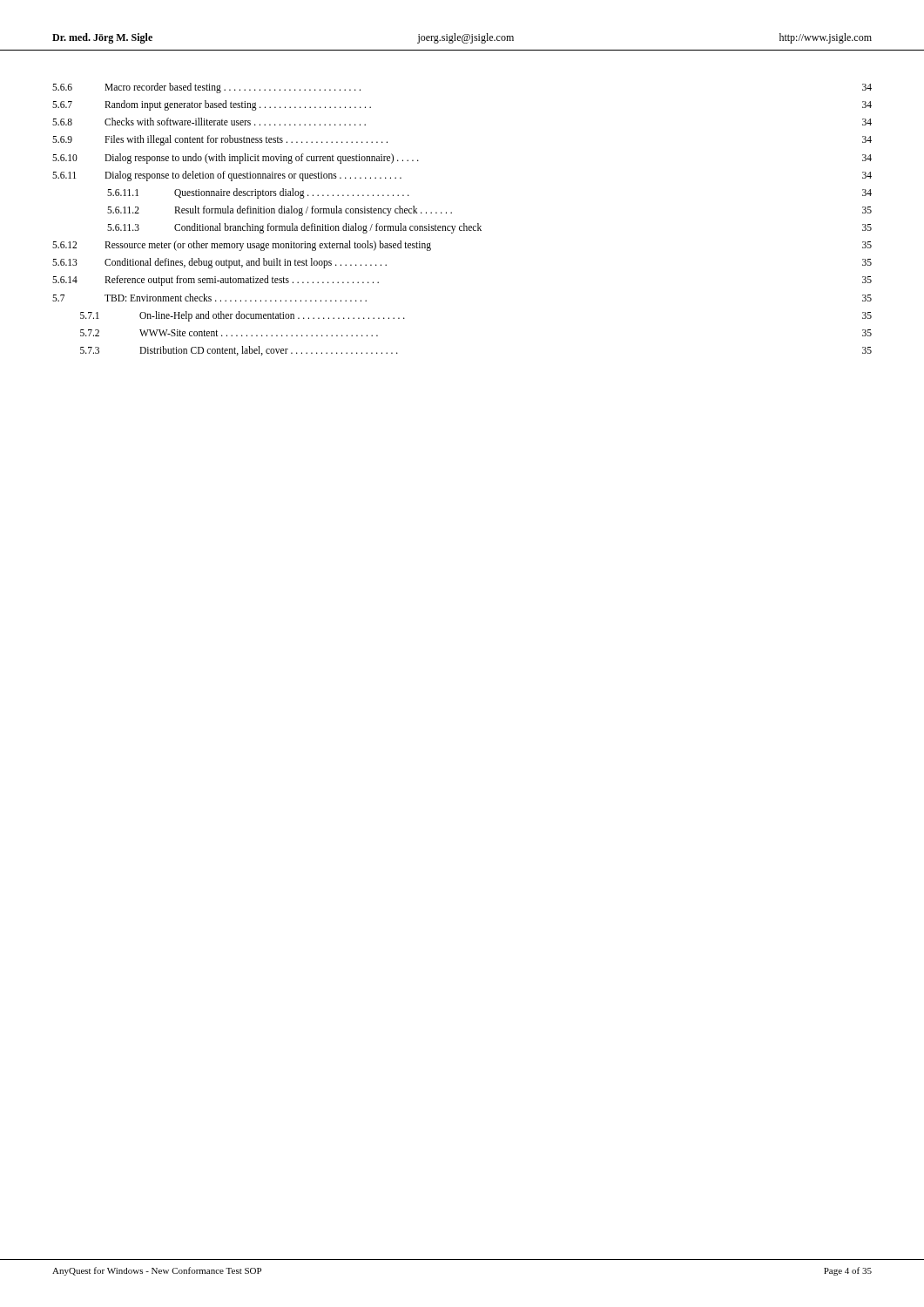
Task: Select the list item that reads "5.6.11.2 Result formula"
Action: (x=462, y=210)
